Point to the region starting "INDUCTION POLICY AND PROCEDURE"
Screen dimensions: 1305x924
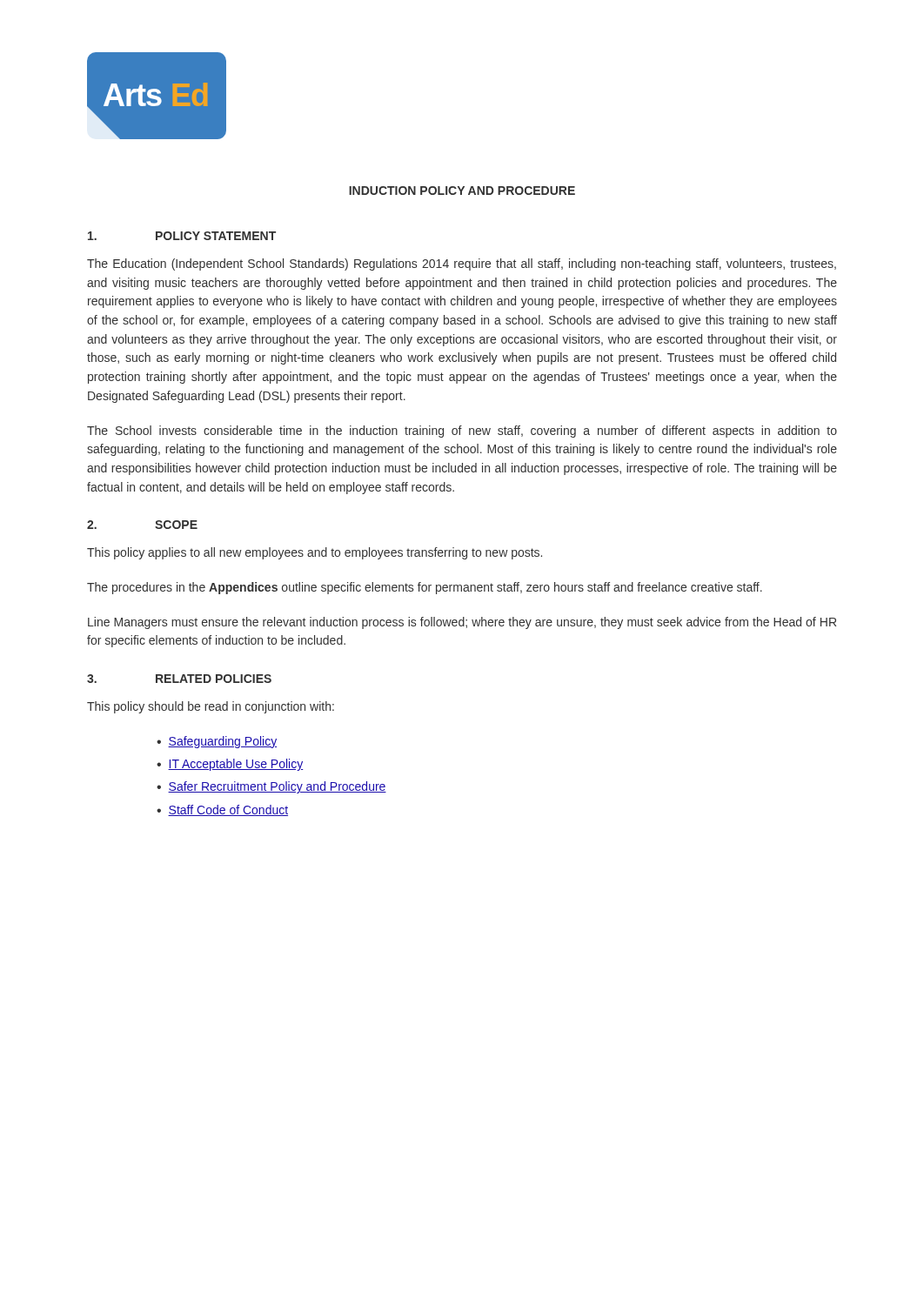pyautogui.click(x=462, y=191)
